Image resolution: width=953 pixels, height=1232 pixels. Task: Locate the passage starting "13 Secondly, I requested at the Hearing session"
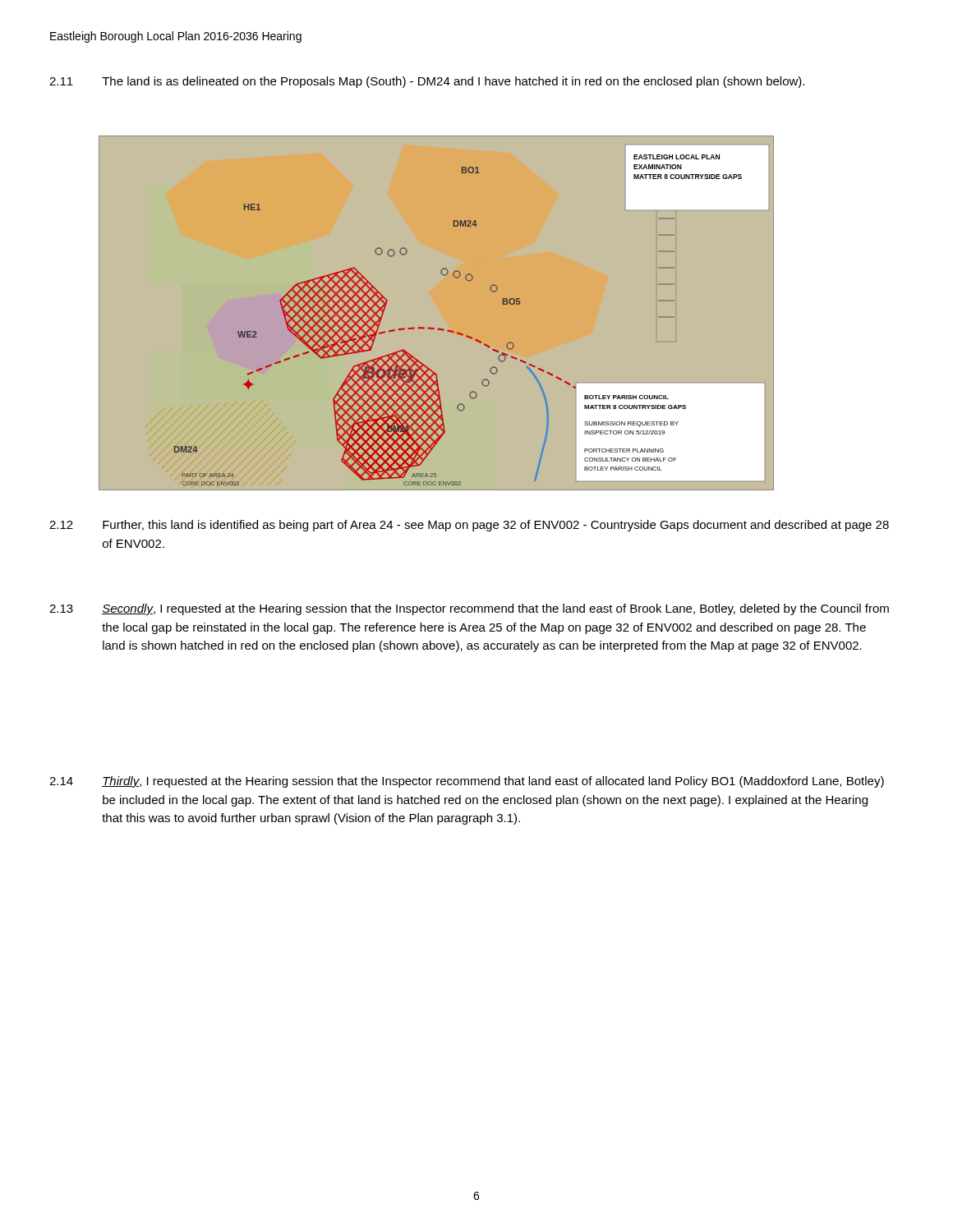click(470, 627)
